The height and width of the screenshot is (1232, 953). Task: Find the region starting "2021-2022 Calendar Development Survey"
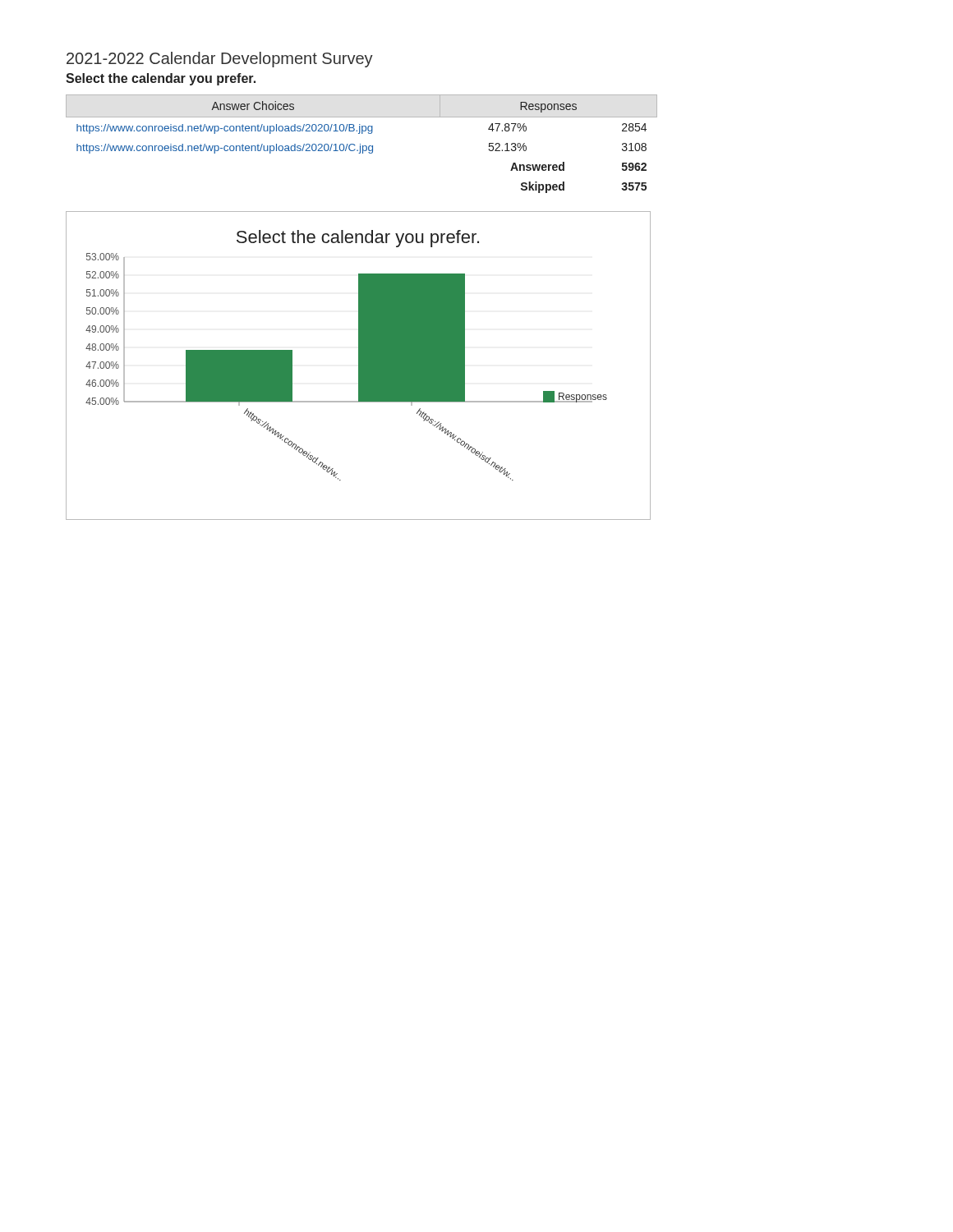coord(219,58)
